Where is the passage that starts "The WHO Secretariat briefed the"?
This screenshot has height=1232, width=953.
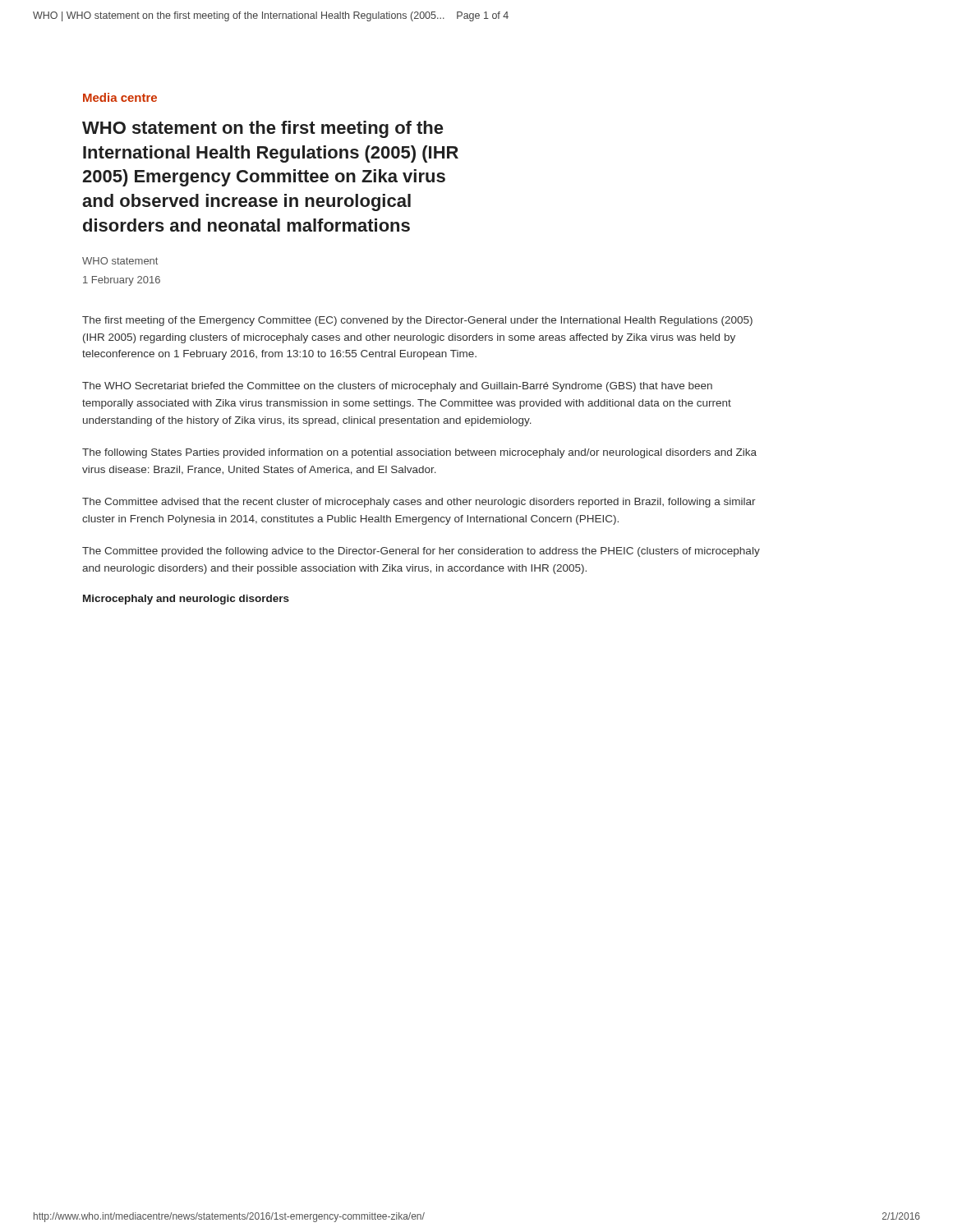[x=407, y=403]
